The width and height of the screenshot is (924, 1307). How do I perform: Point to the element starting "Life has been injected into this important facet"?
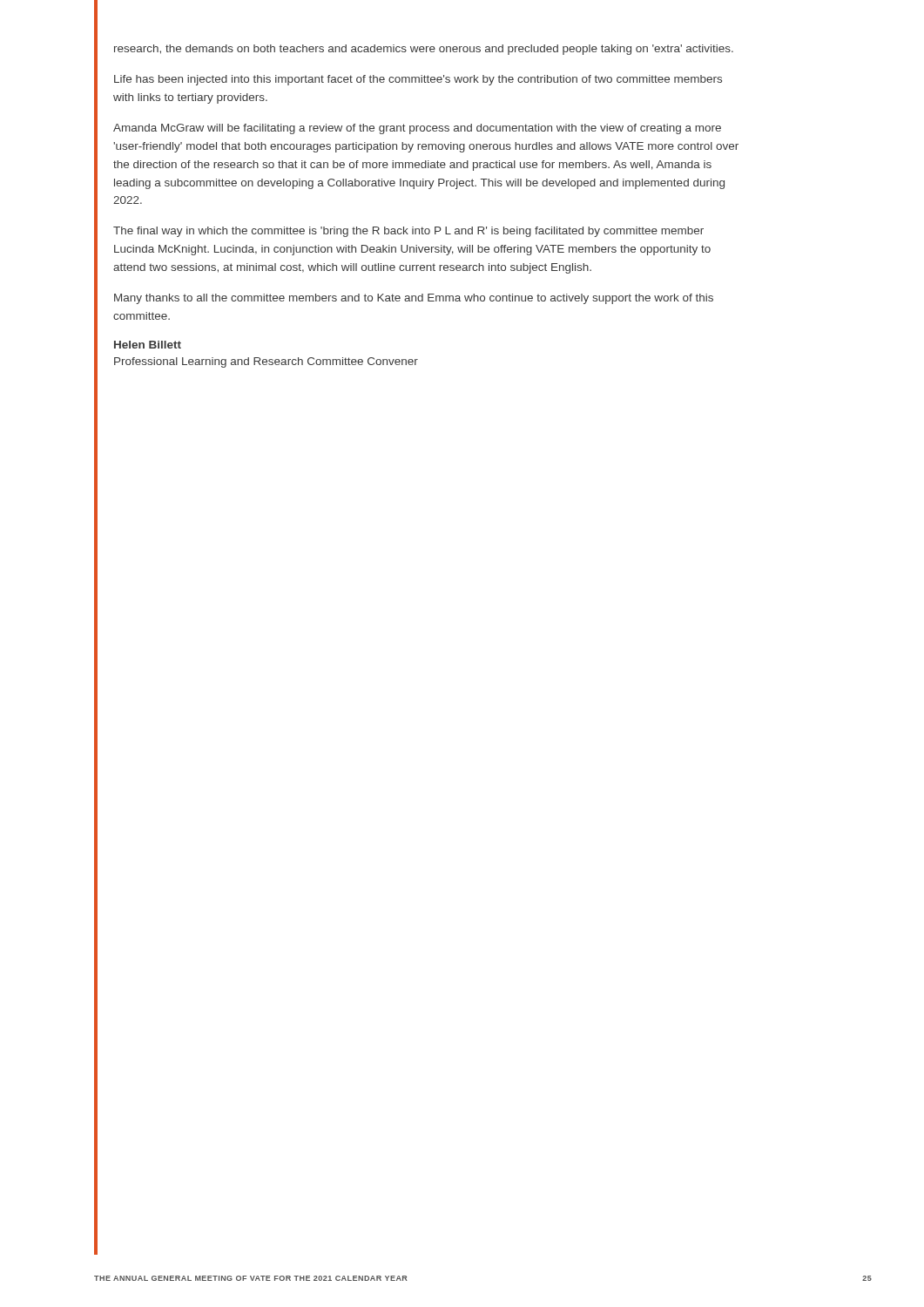pos(418,88)
